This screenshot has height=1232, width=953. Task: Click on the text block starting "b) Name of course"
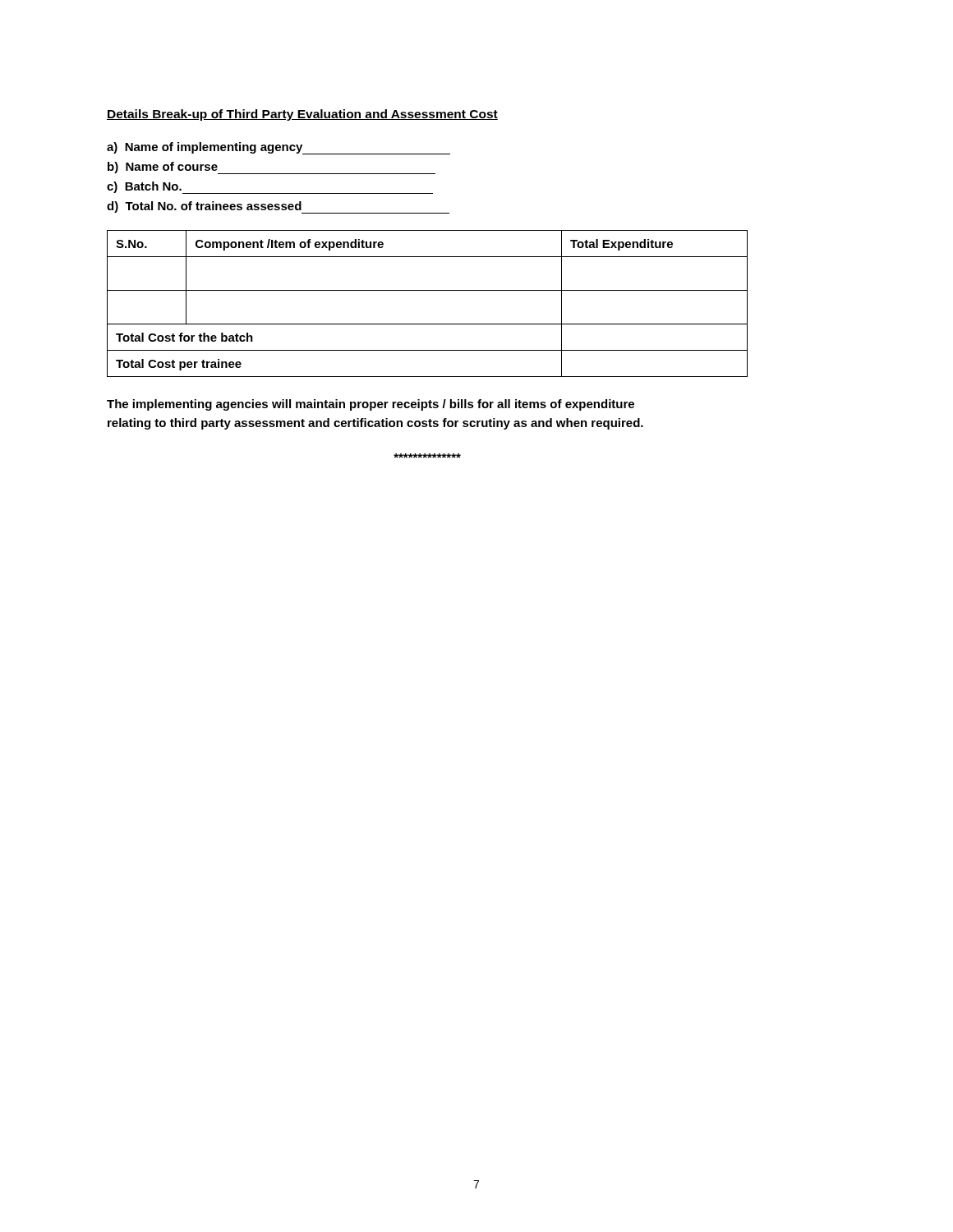tap(271, 166)
